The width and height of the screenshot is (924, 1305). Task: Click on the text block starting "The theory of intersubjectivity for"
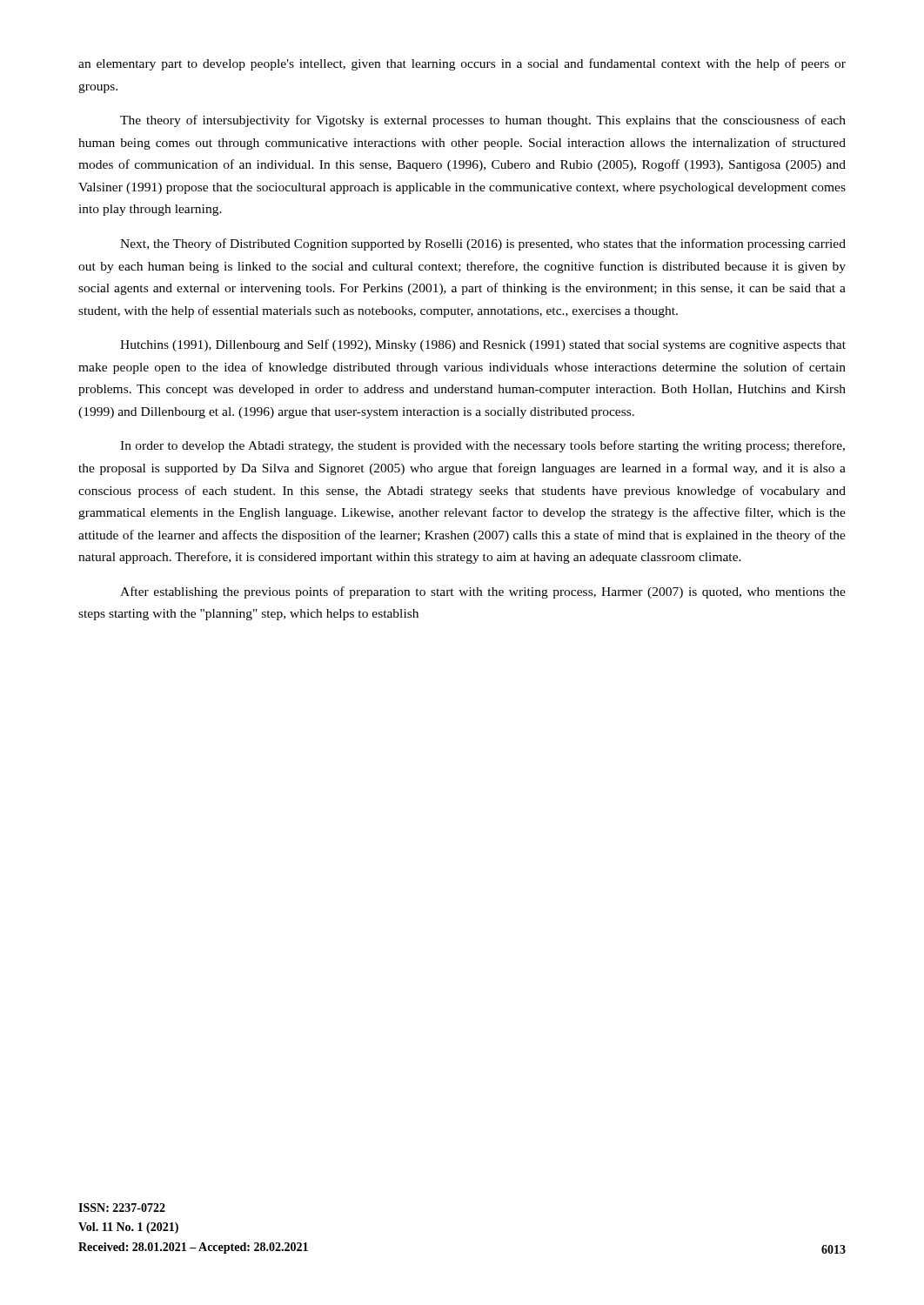[x=462, y=164]
